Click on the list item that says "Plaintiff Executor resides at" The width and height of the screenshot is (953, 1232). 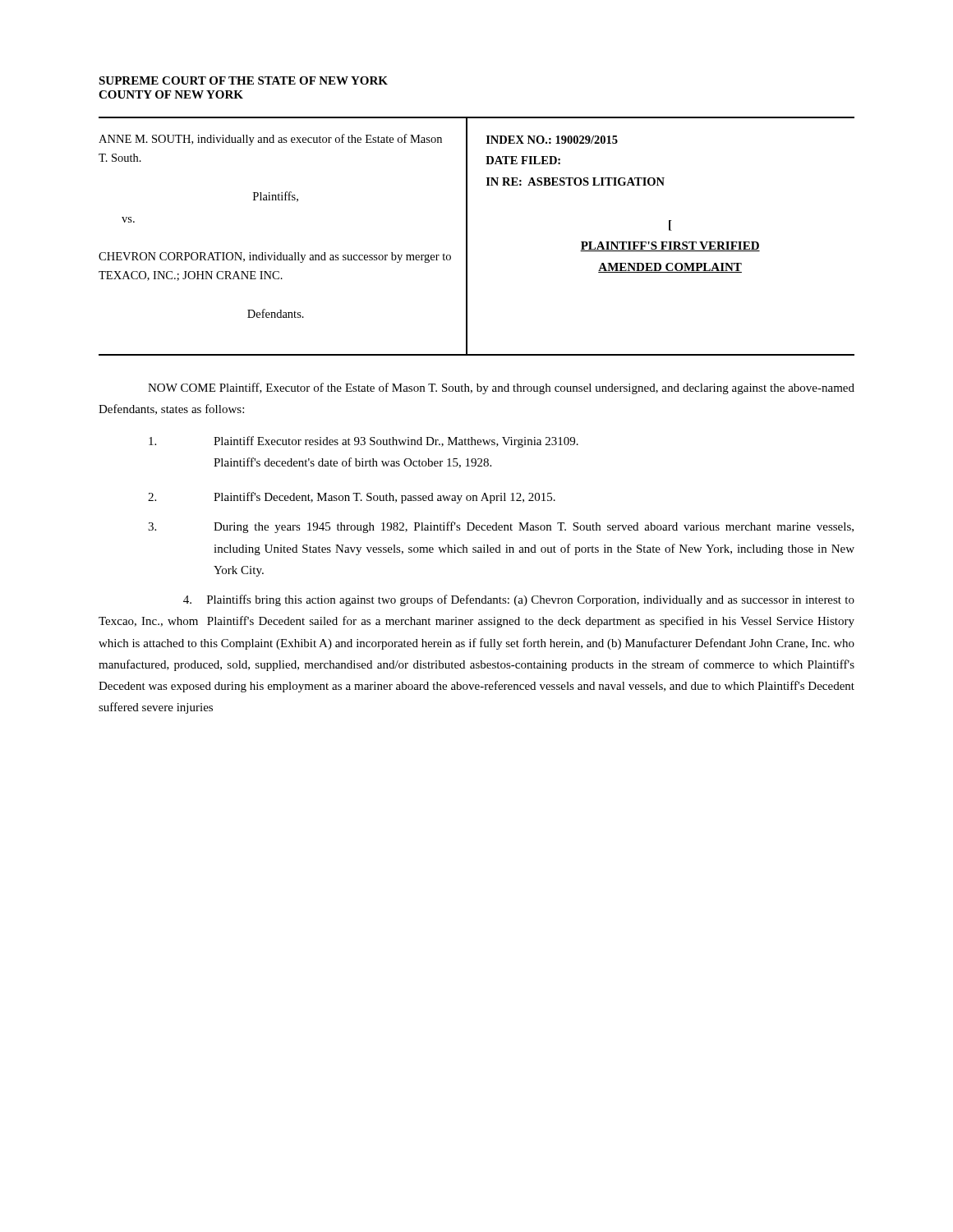pos(476,454)
